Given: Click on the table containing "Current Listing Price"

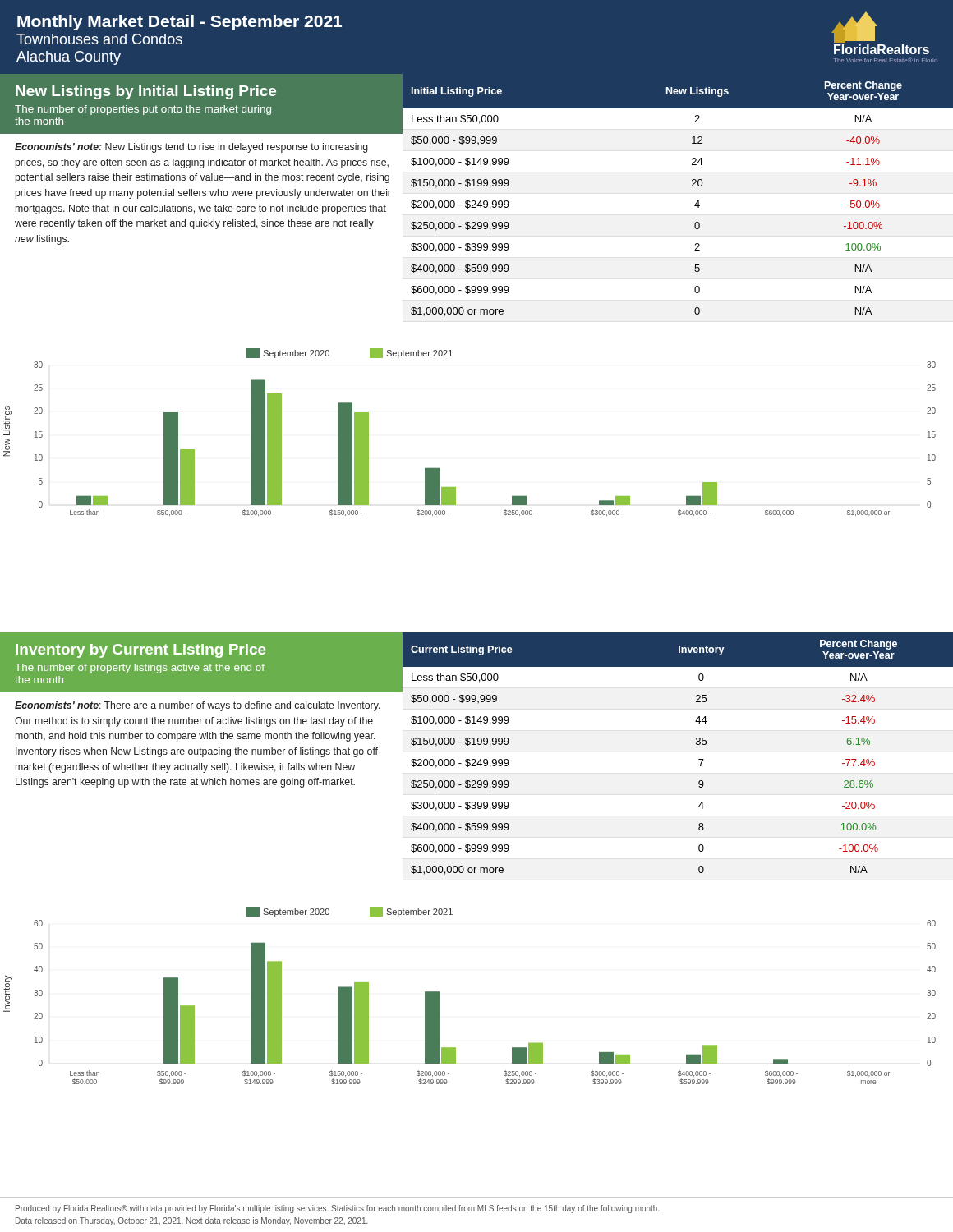Looking at the screenshot, I should (678, 756).
